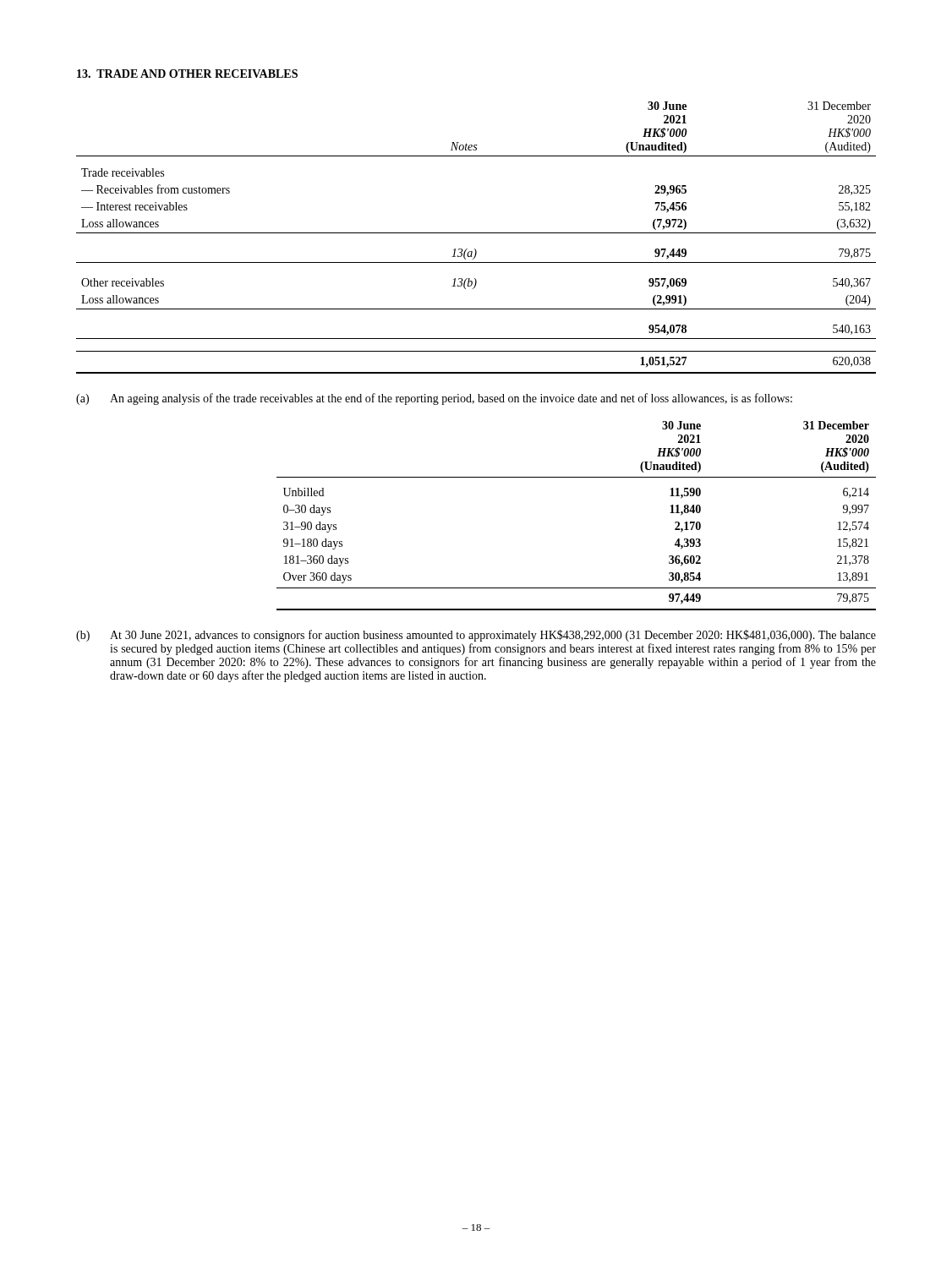Select the section header that says "13. TRADE AND OTHER RECEIVABLES"
Viewport: 952px width, 1268px height.
point(187,74)
